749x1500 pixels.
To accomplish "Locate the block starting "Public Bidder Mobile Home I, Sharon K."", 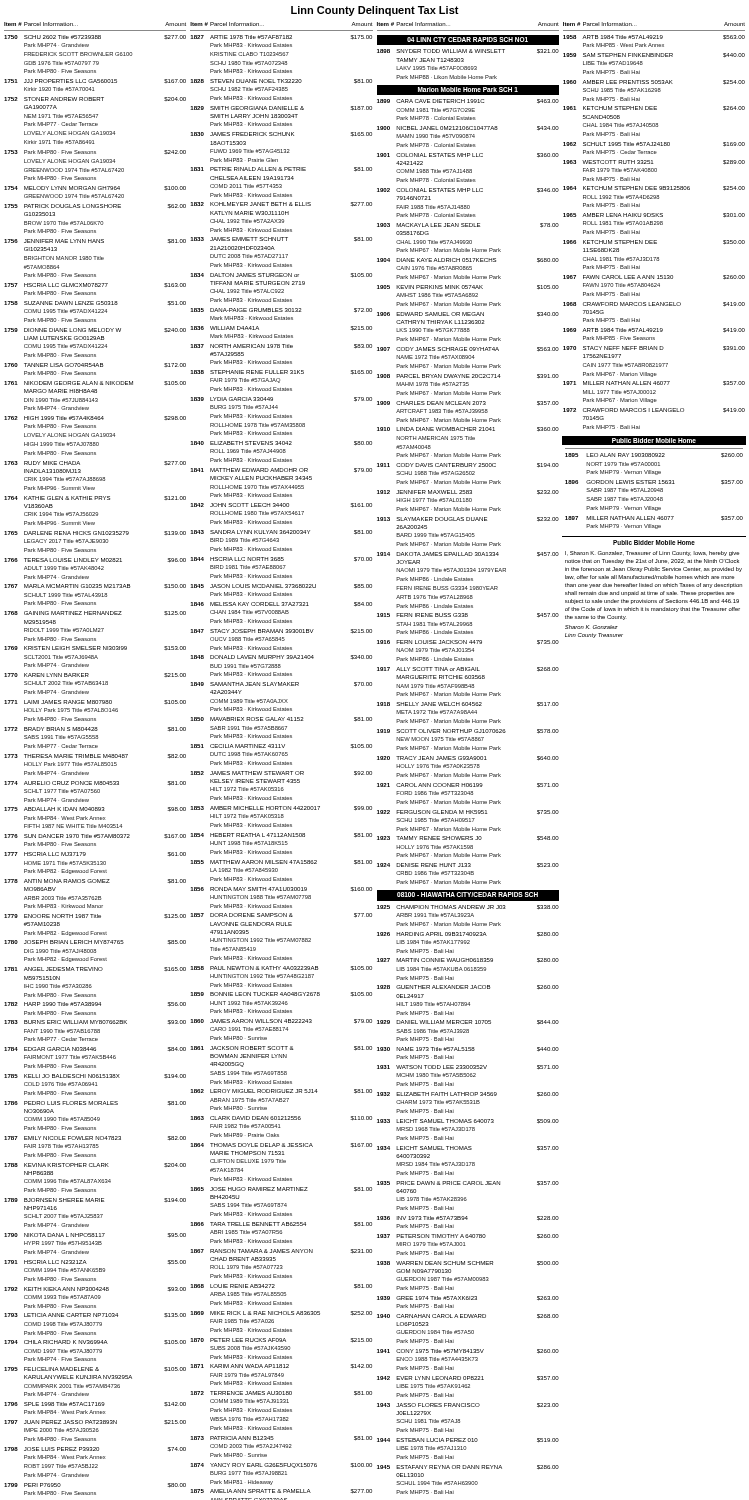I will coord(654,590).
